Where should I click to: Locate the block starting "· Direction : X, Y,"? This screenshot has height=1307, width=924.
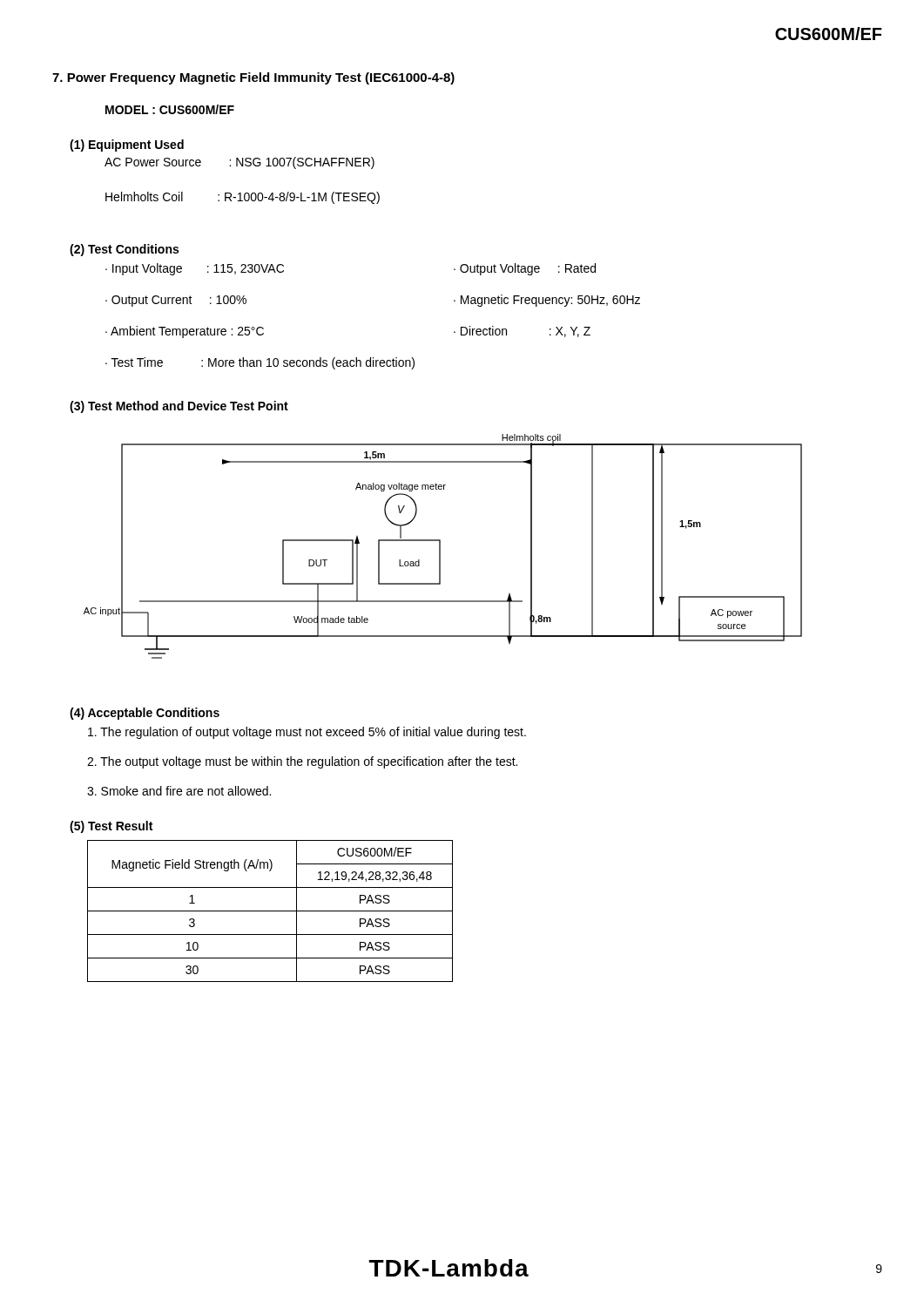point(477,332)
